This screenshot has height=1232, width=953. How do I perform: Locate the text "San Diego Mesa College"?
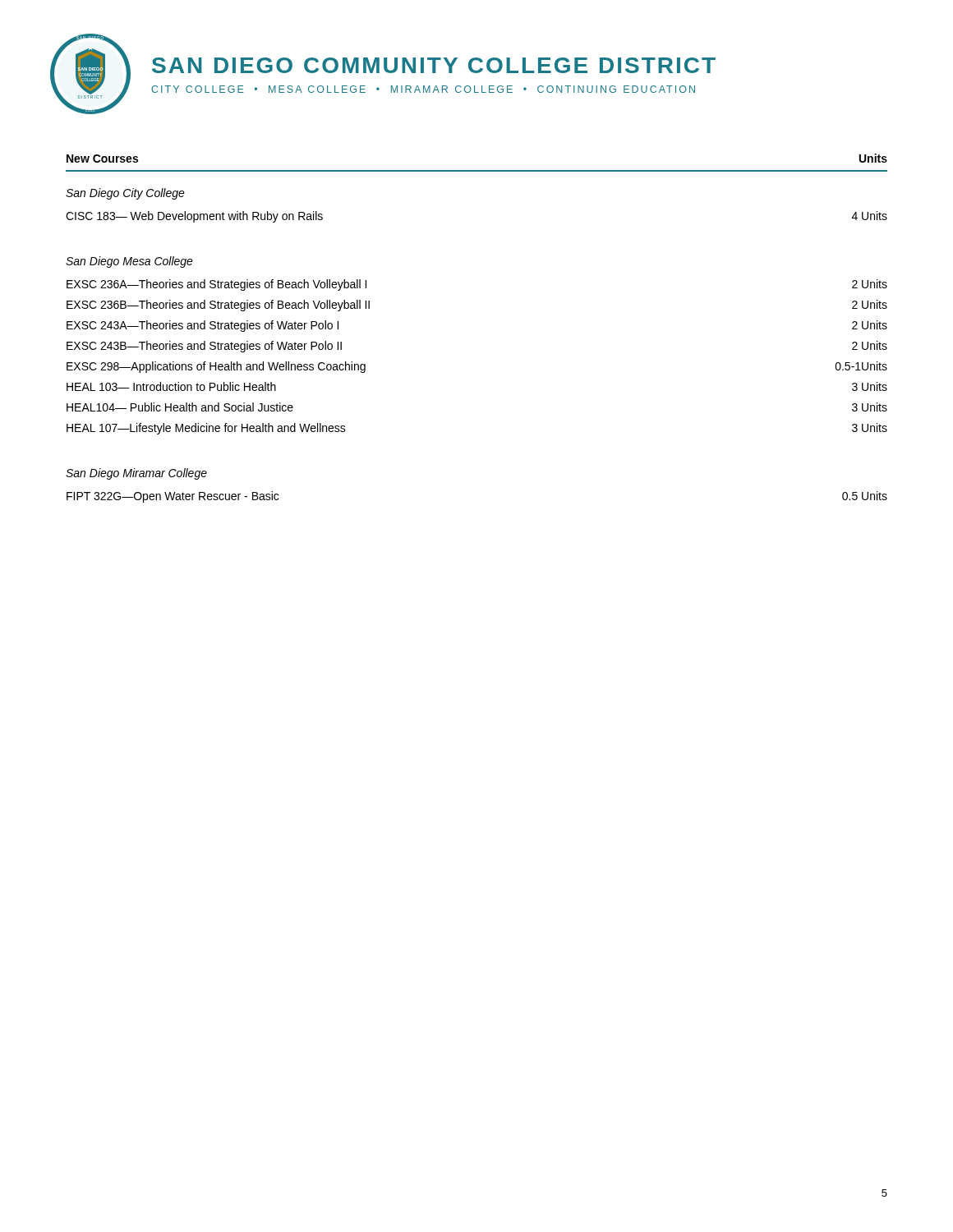click(129, 261)
